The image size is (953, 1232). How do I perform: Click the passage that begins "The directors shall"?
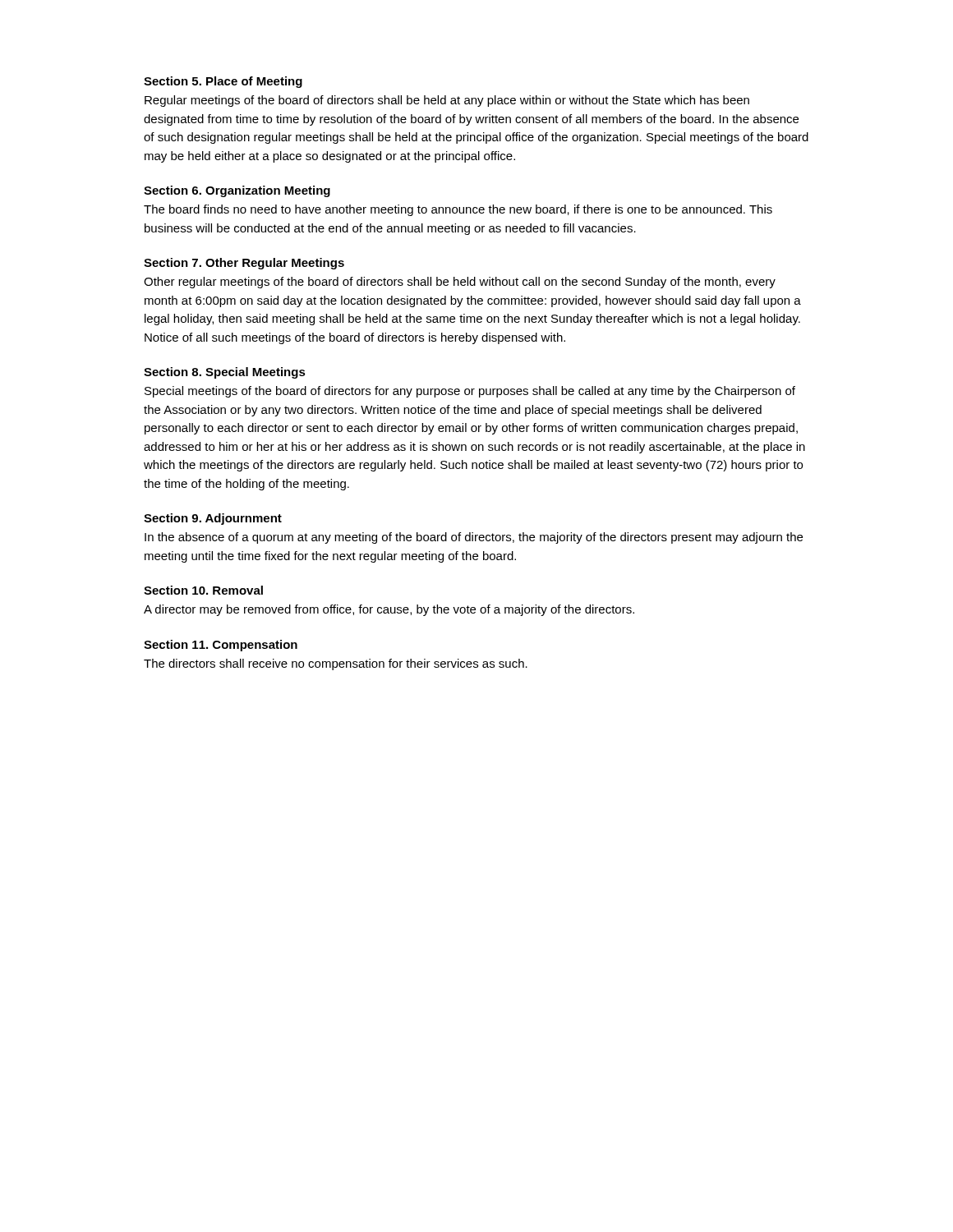point(336,663)
